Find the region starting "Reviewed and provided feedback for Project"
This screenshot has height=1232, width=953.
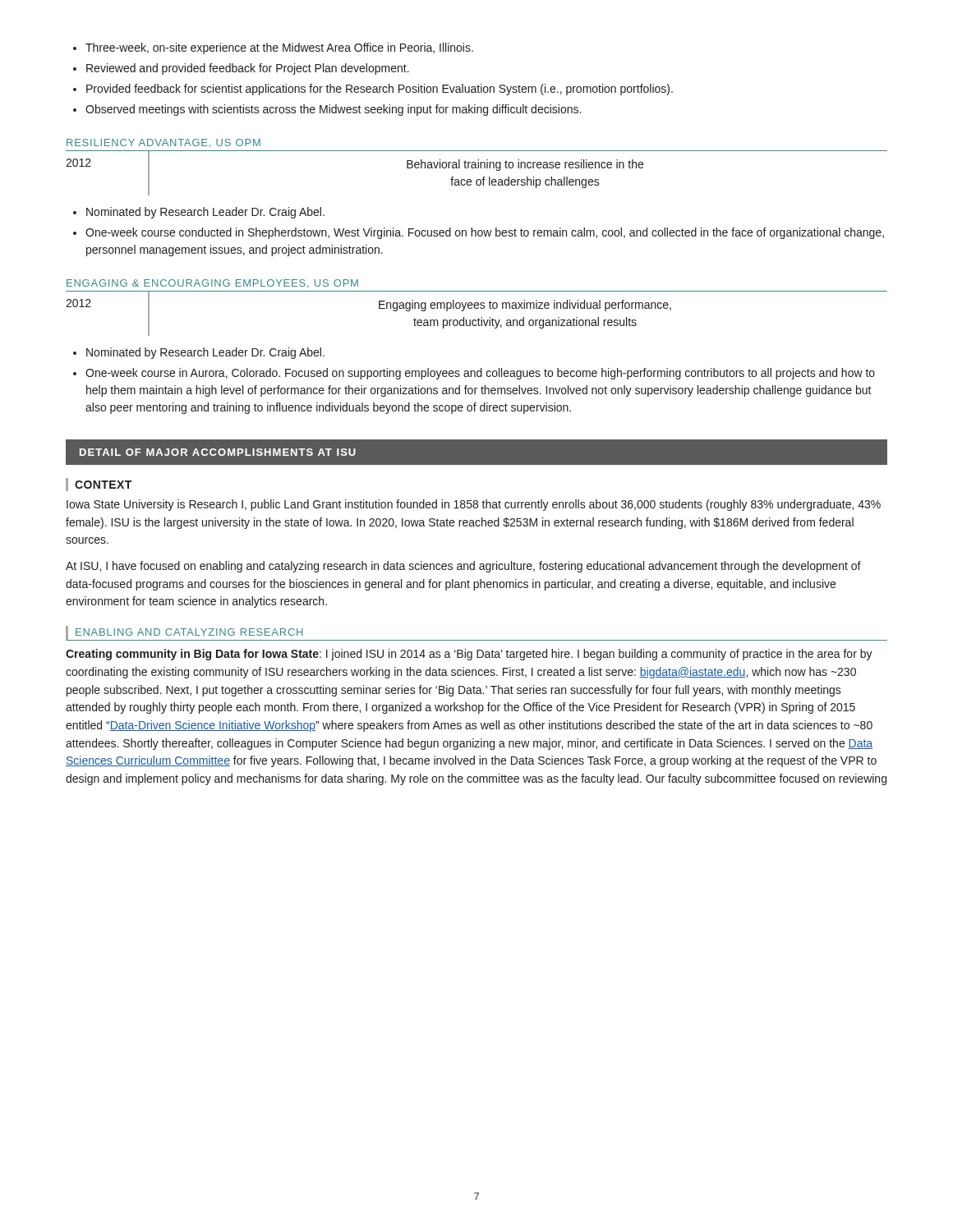coord(248,69)
